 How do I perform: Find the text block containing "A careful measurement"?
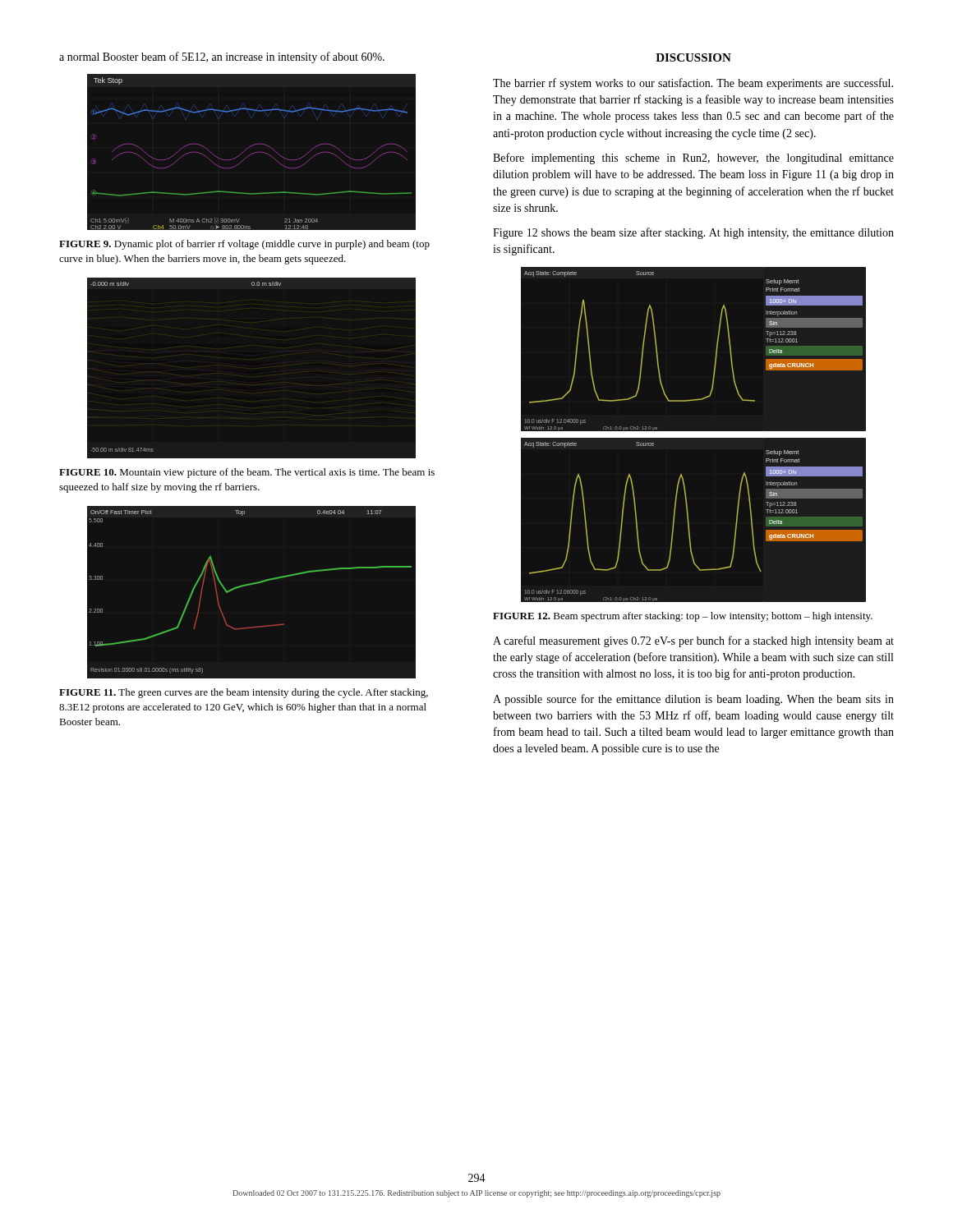tap(693, 695)
